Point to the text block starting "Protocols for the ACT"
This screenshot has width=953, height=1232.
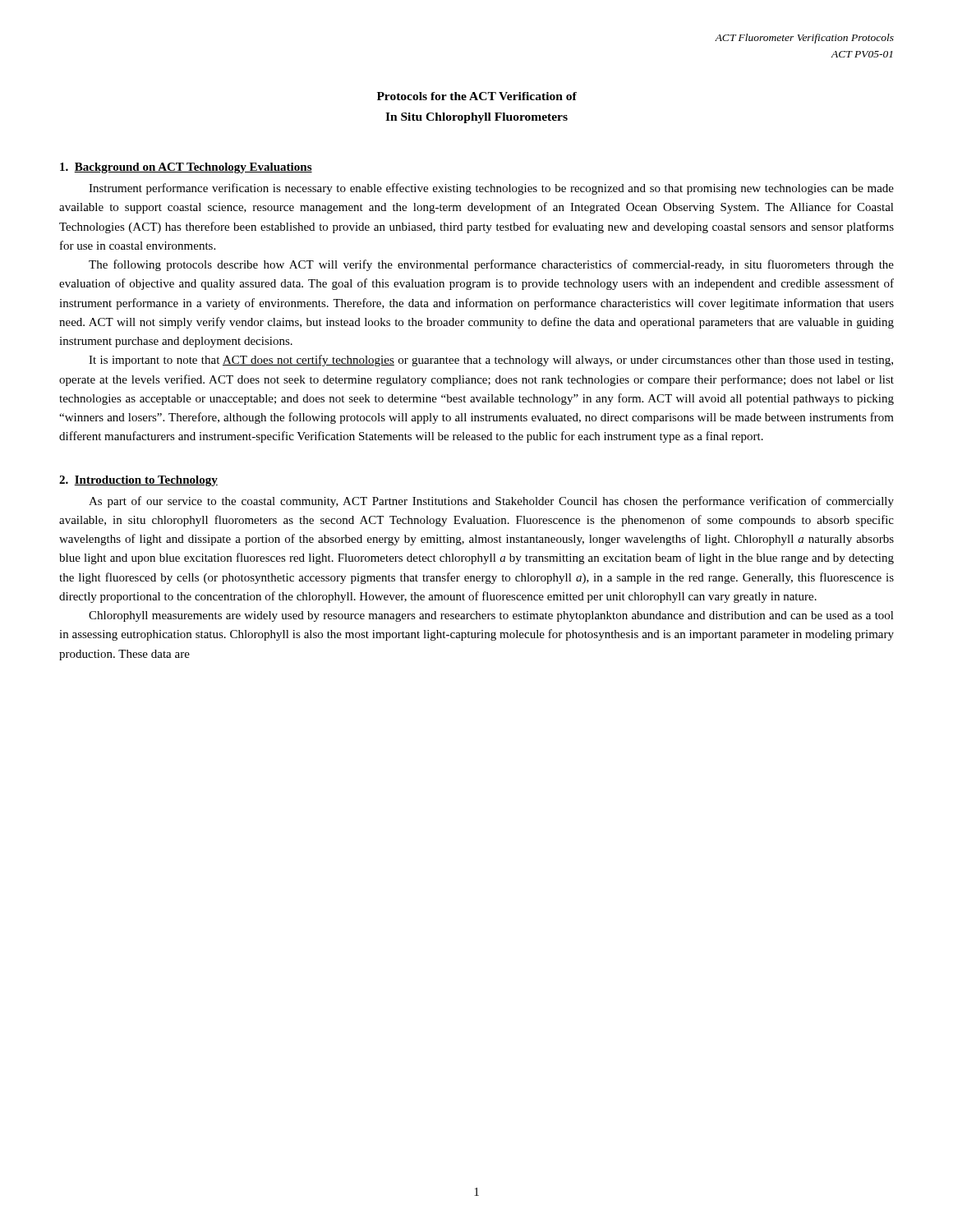[476, 107]
